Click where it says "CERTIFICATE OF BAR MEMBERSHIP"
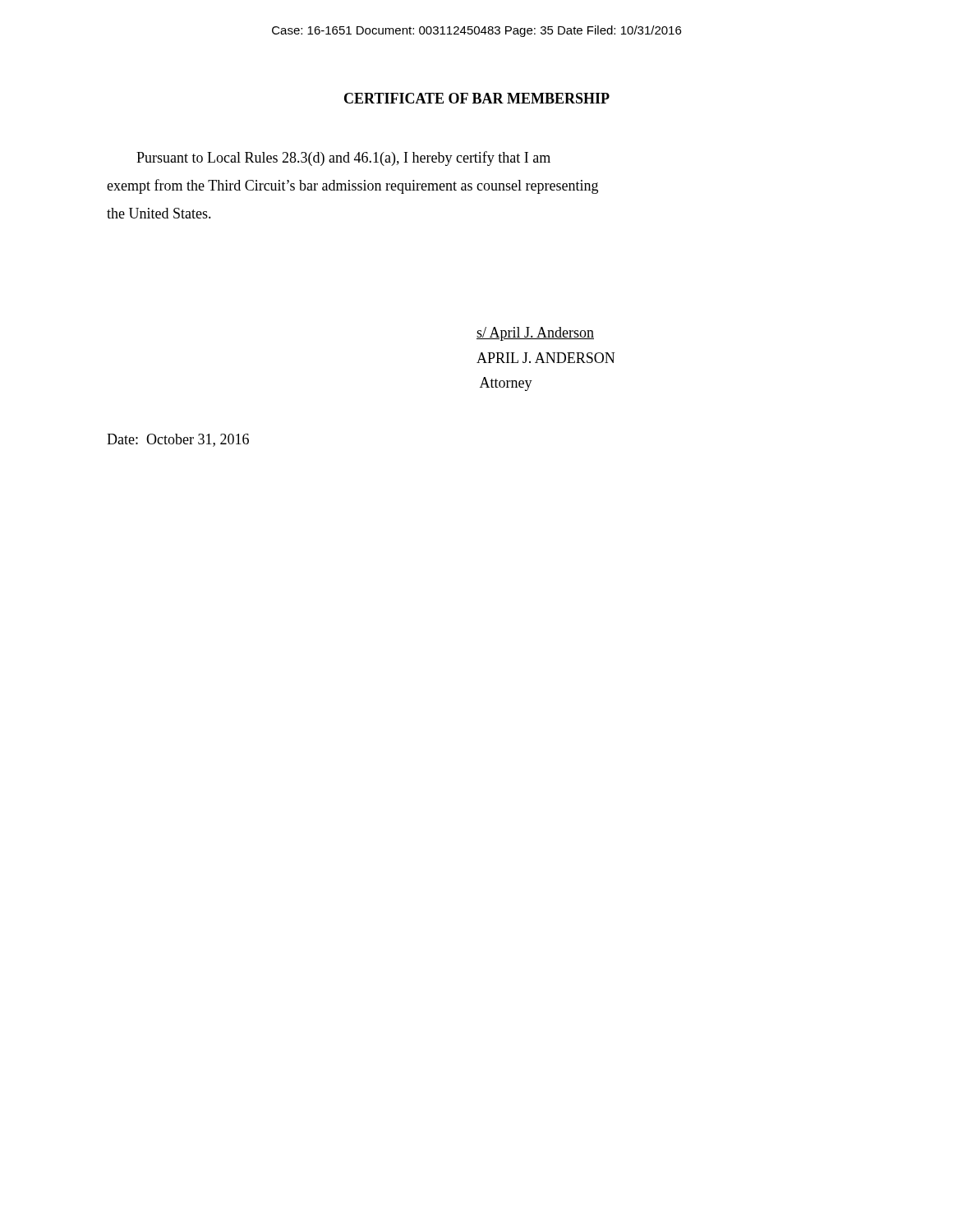The width and height of the screenshot is (953, 1232). 476,99
